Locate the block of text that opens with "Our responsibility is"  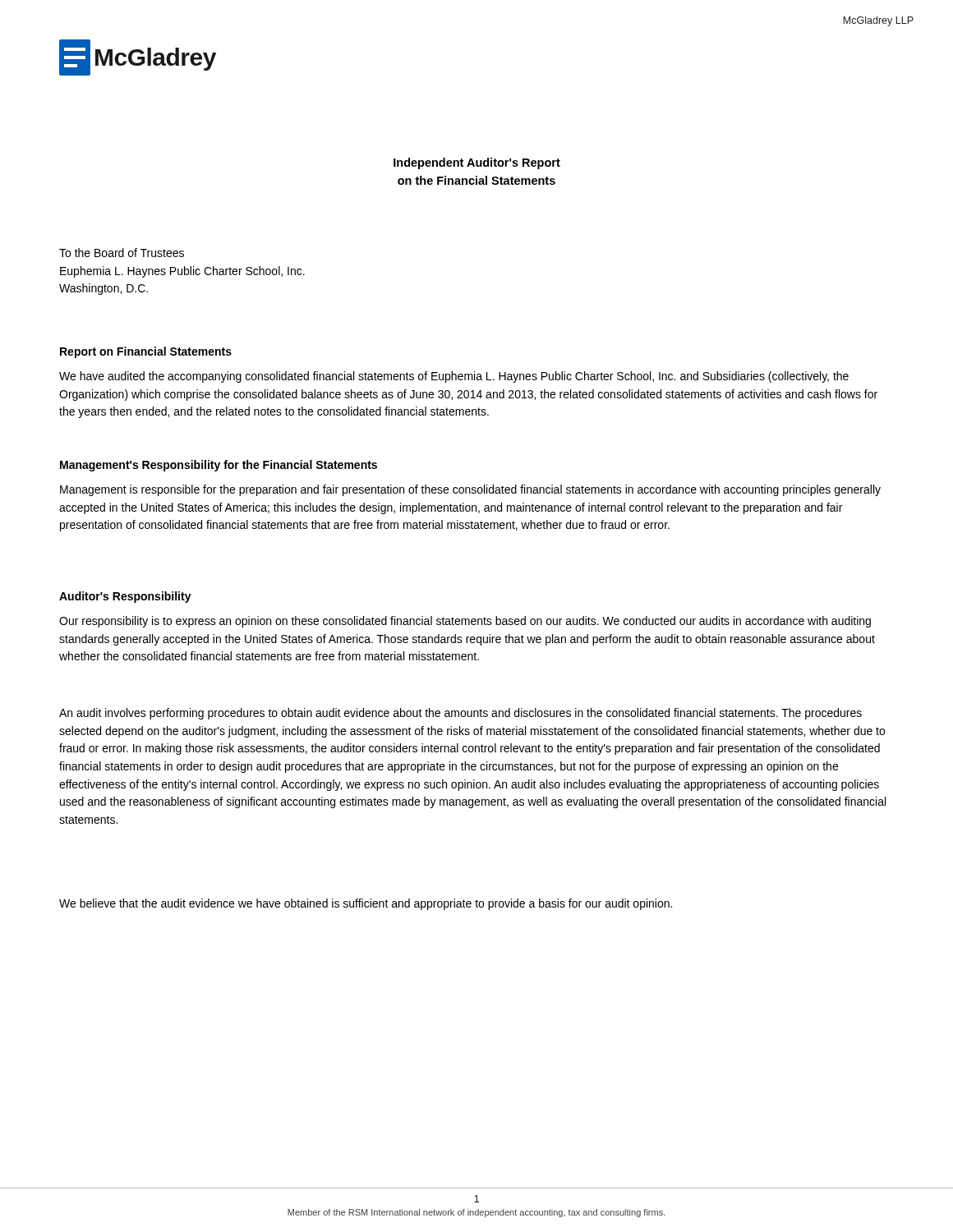(476, 639)
